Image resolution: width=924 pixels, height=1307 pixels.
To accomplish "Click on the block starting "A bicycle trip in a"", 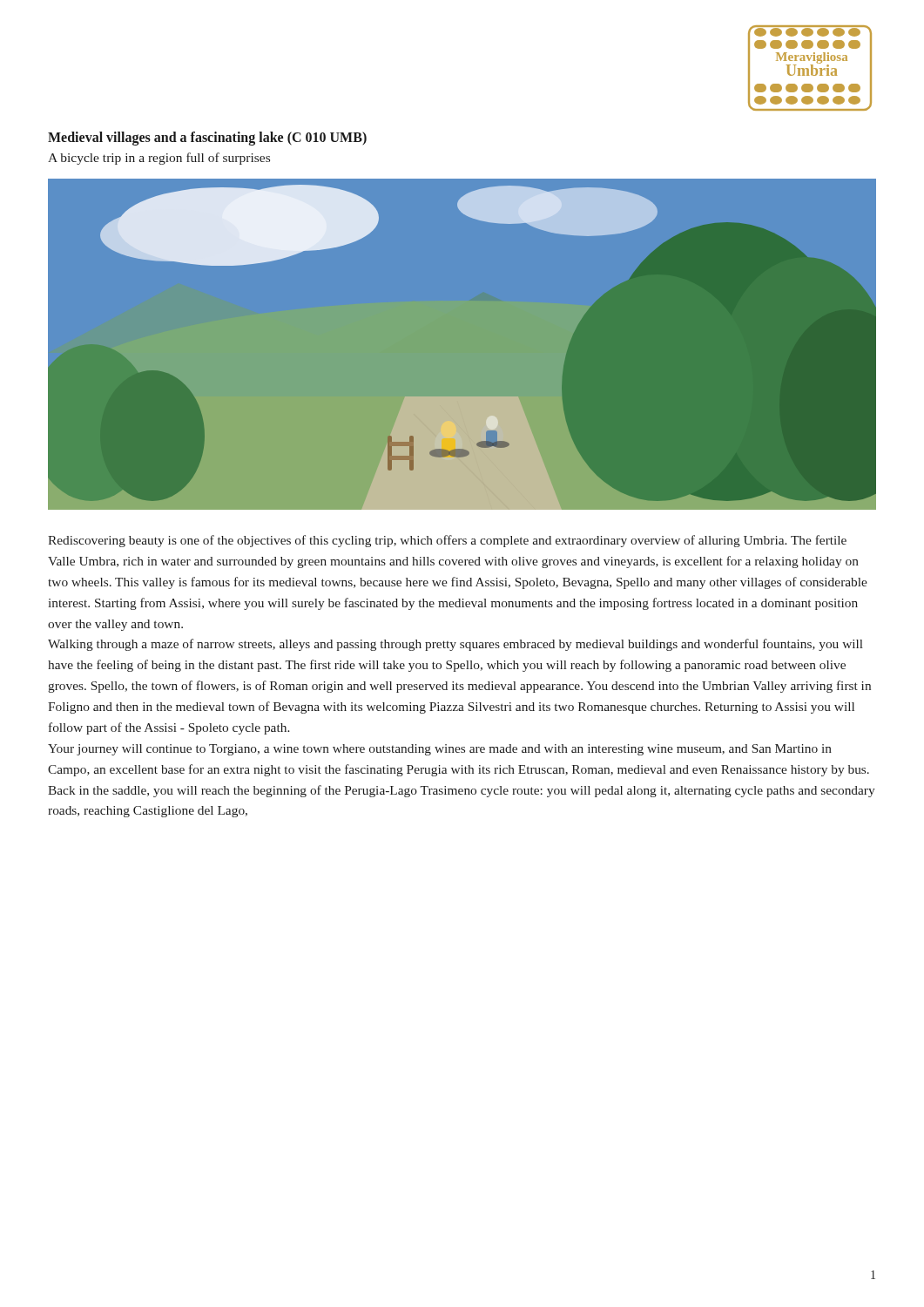I will pyautogui.click(x=159, y=157).
